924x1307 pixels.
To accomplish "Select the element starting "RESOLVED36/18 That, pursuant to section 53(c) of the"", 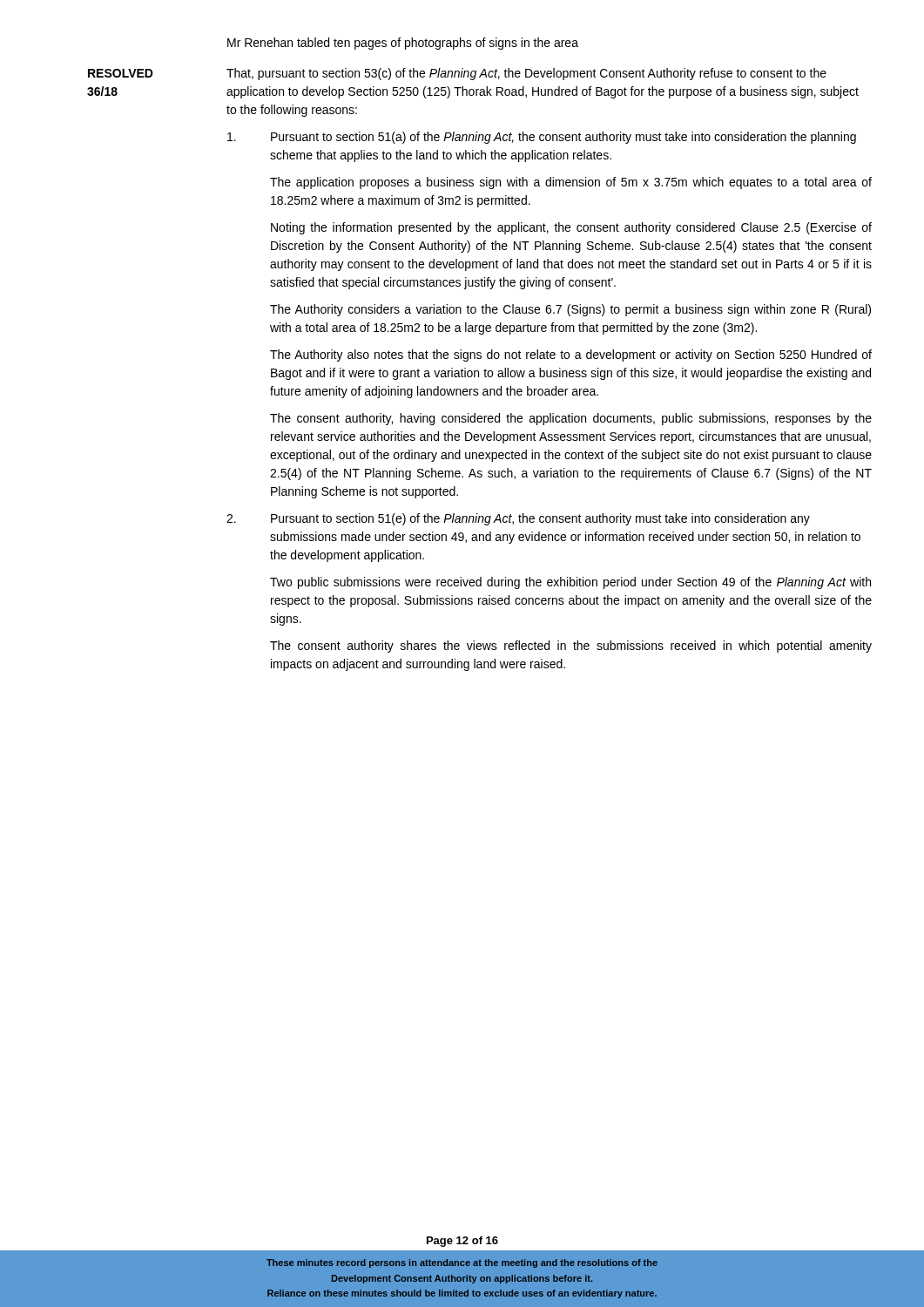I will point(479,92).
